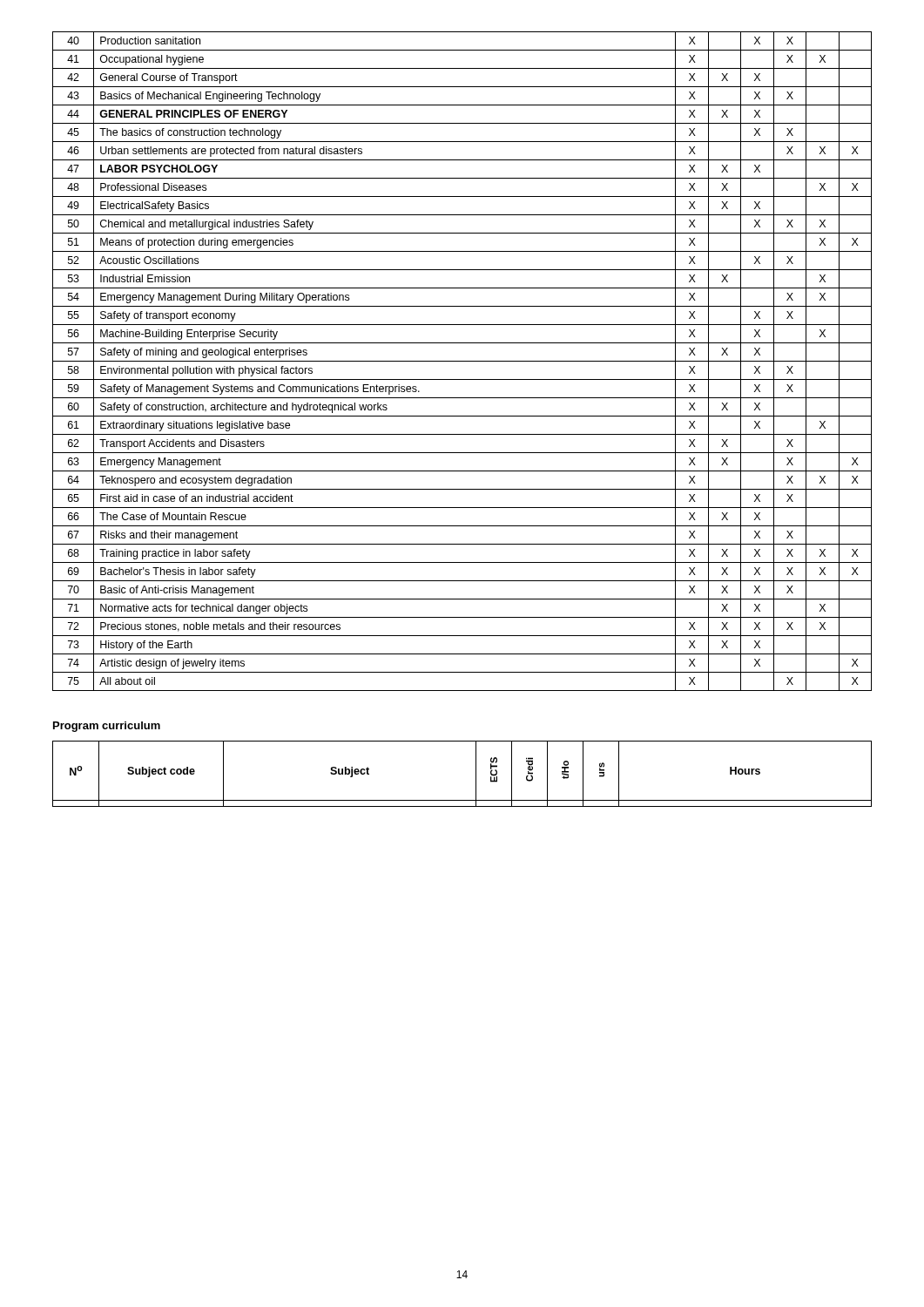The image size is (924, 1307).
Task: Select the table that reads "Subject code"
Action: coord(462,774)
